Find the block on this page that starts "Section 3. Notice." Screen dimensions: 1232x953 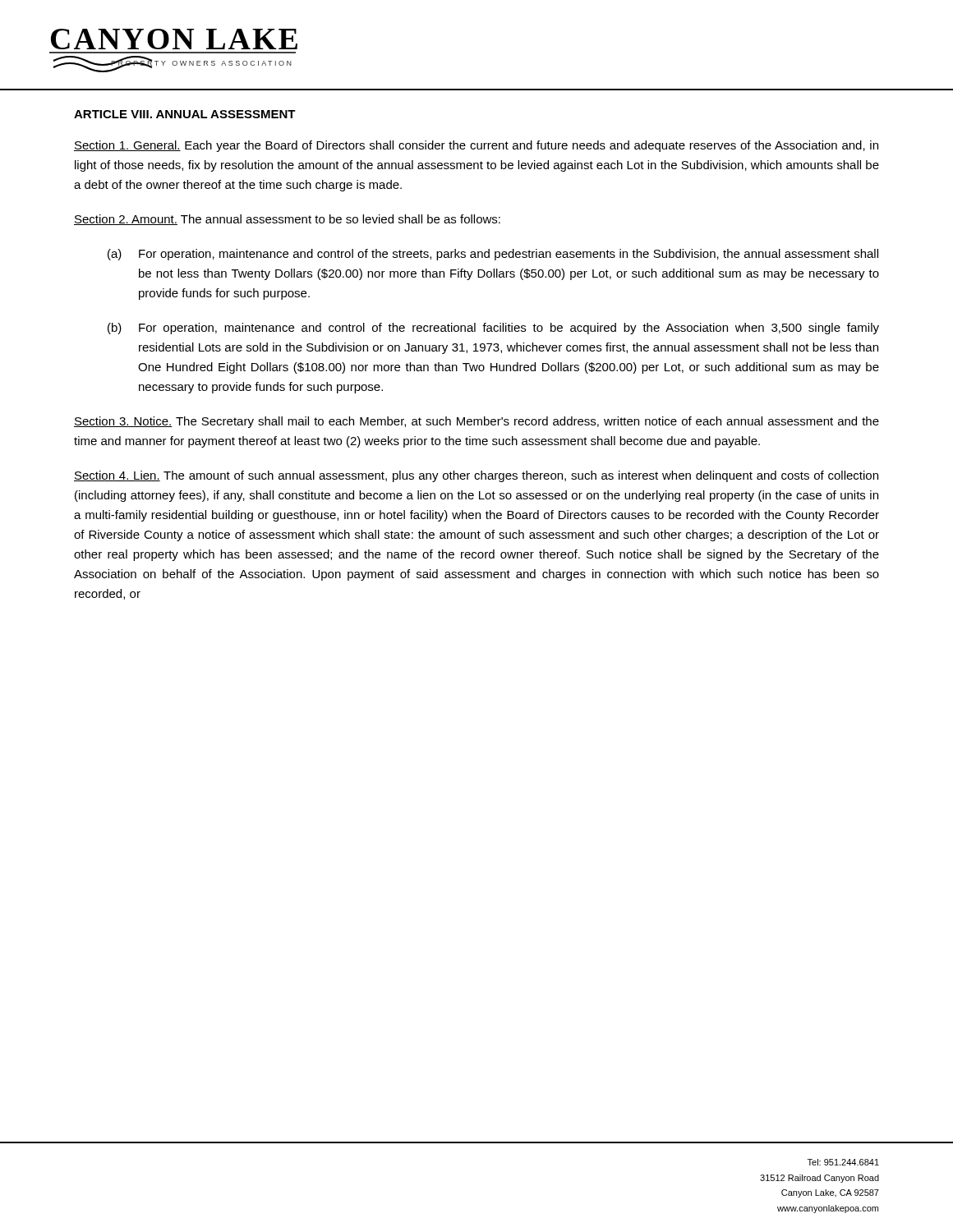476,431
